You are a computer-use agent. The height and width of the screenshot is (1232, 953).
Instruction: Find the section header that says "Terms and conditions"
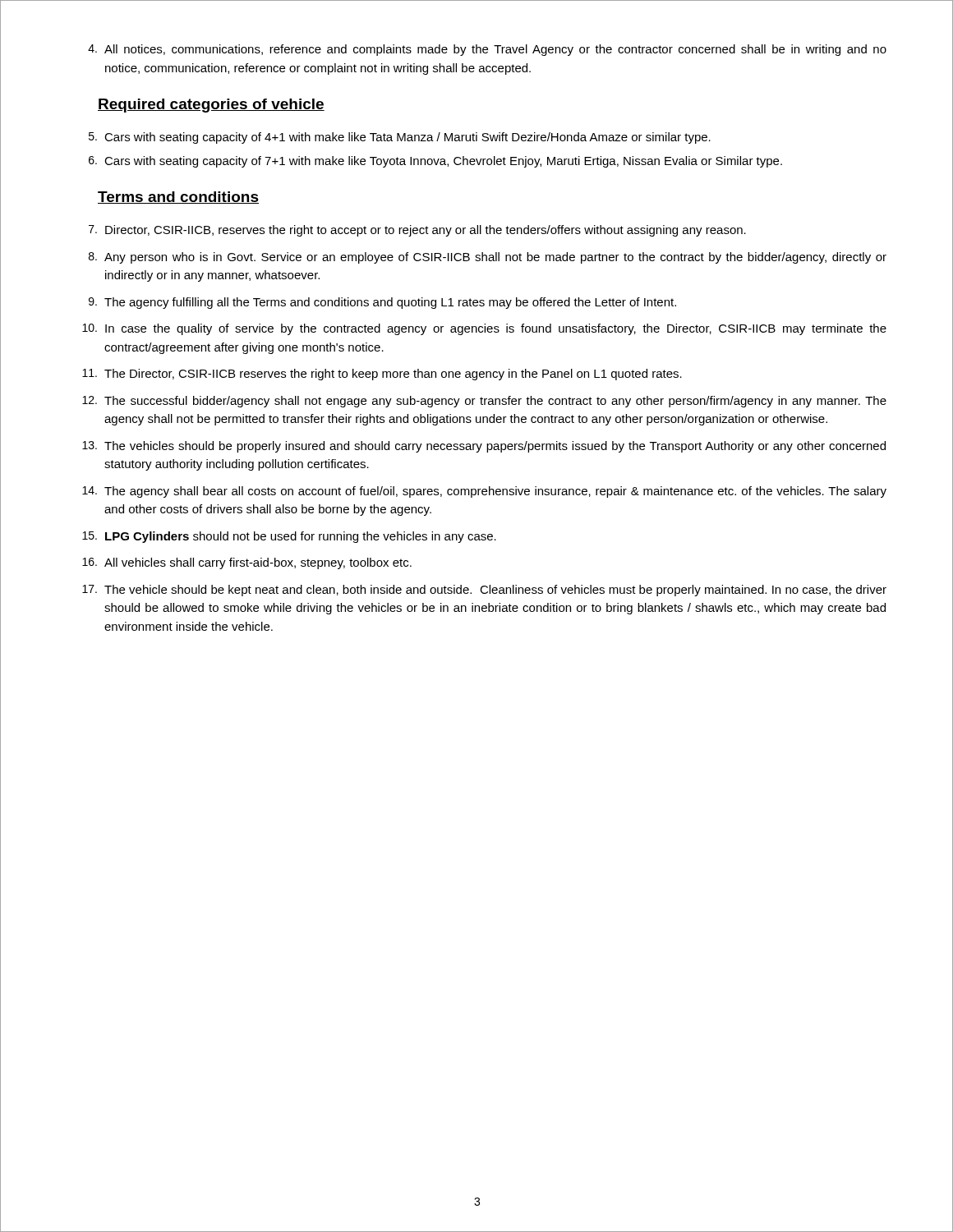pos(178,197)
